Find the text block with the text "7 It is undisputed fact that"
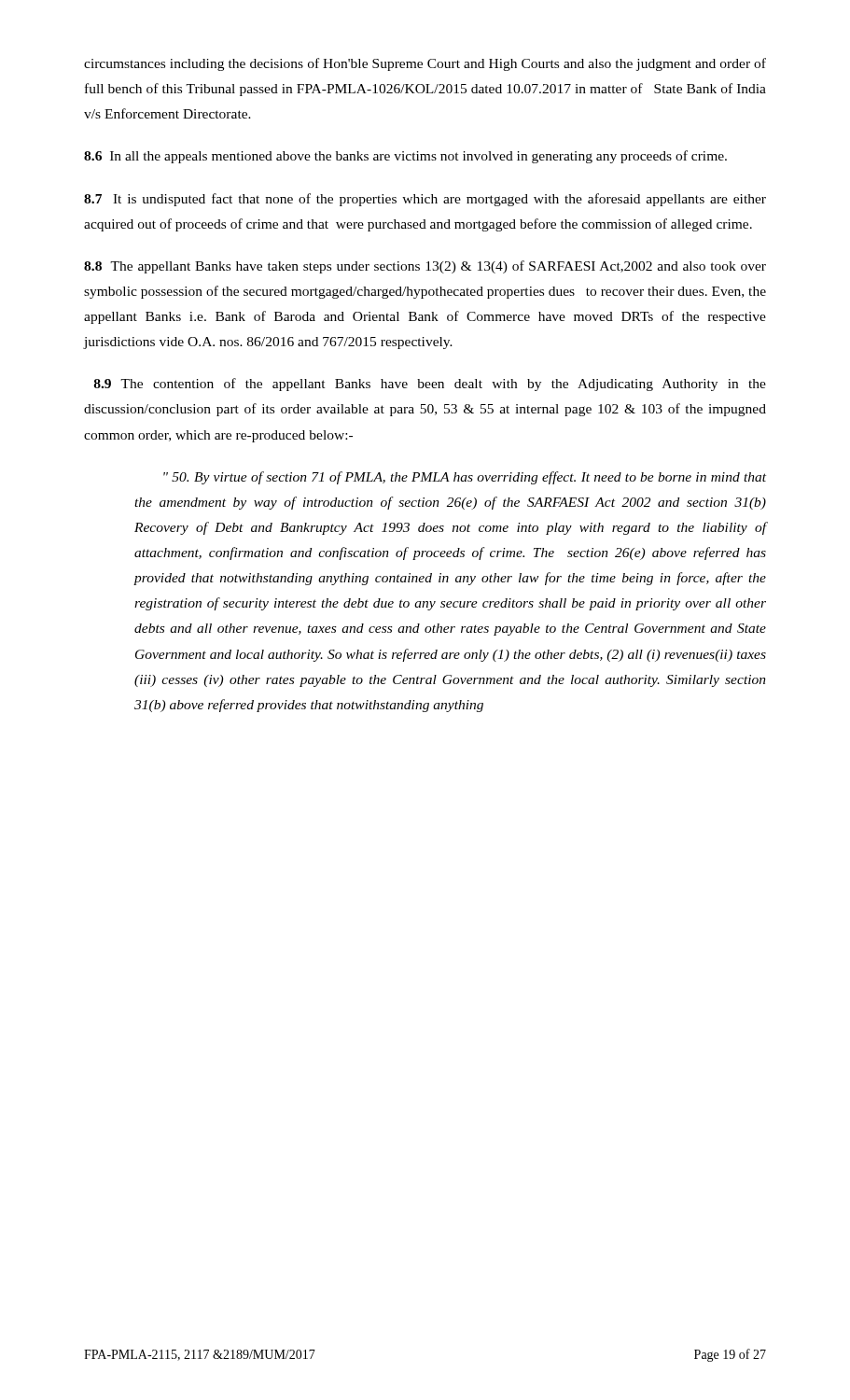Image resolution: width=850 pixels, height=1400 pixels. point(425,211)
